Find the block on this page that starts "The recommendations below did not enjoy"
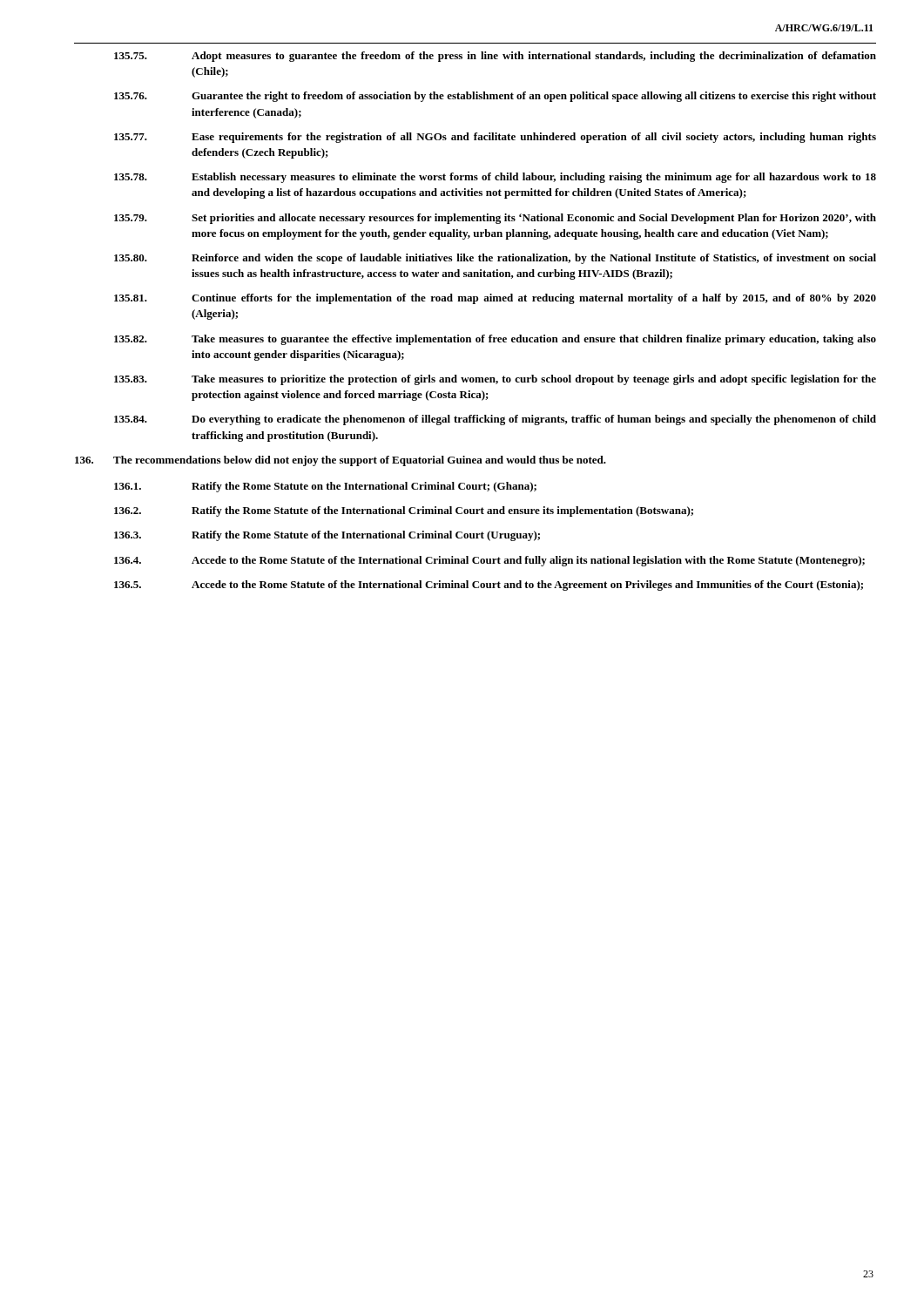The width and height of the screenshot is (924, 1307). pos(475,460)
